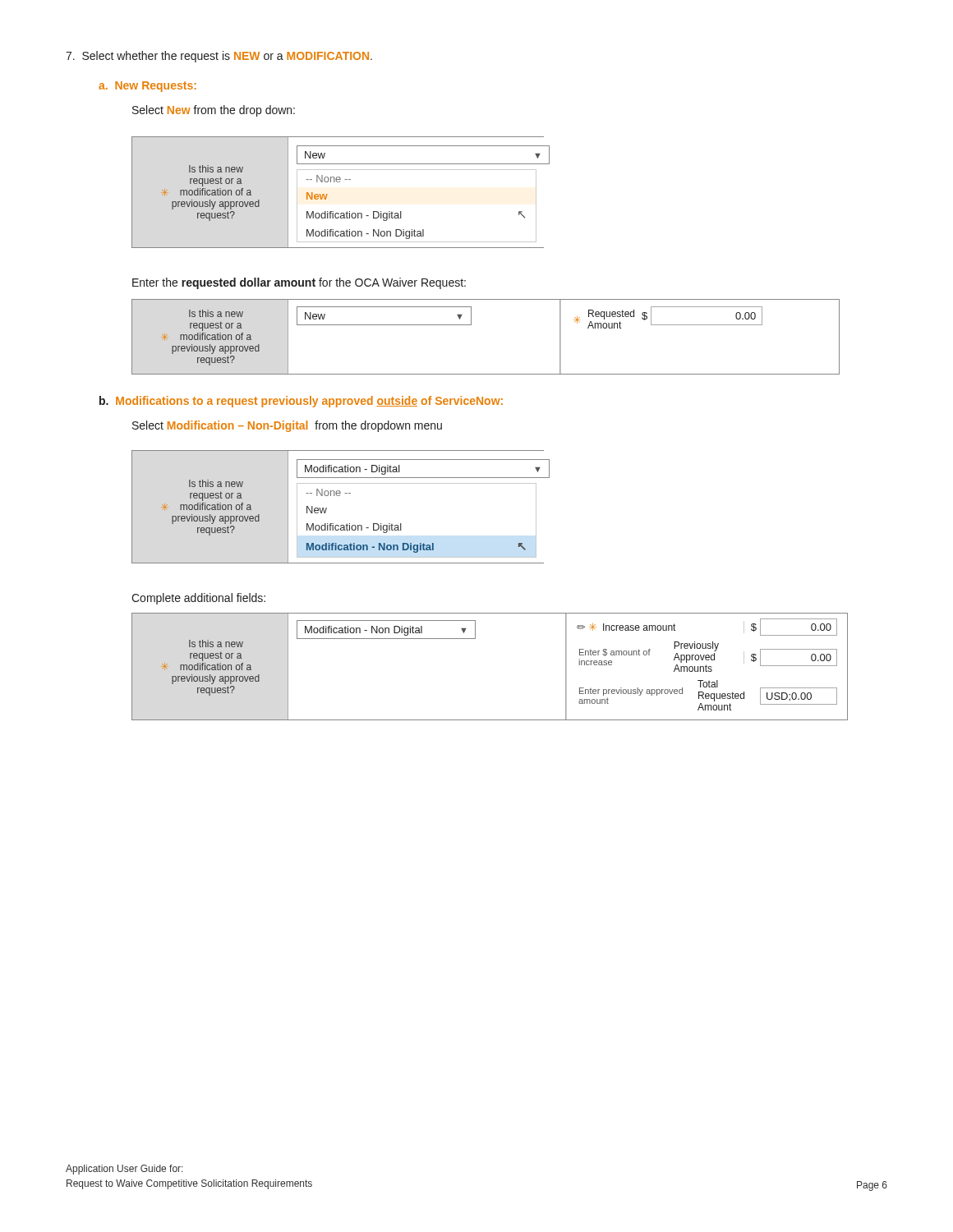
Task: Click on the list item containing "7. Select whether the request"
Action: (x=219, y=56)
